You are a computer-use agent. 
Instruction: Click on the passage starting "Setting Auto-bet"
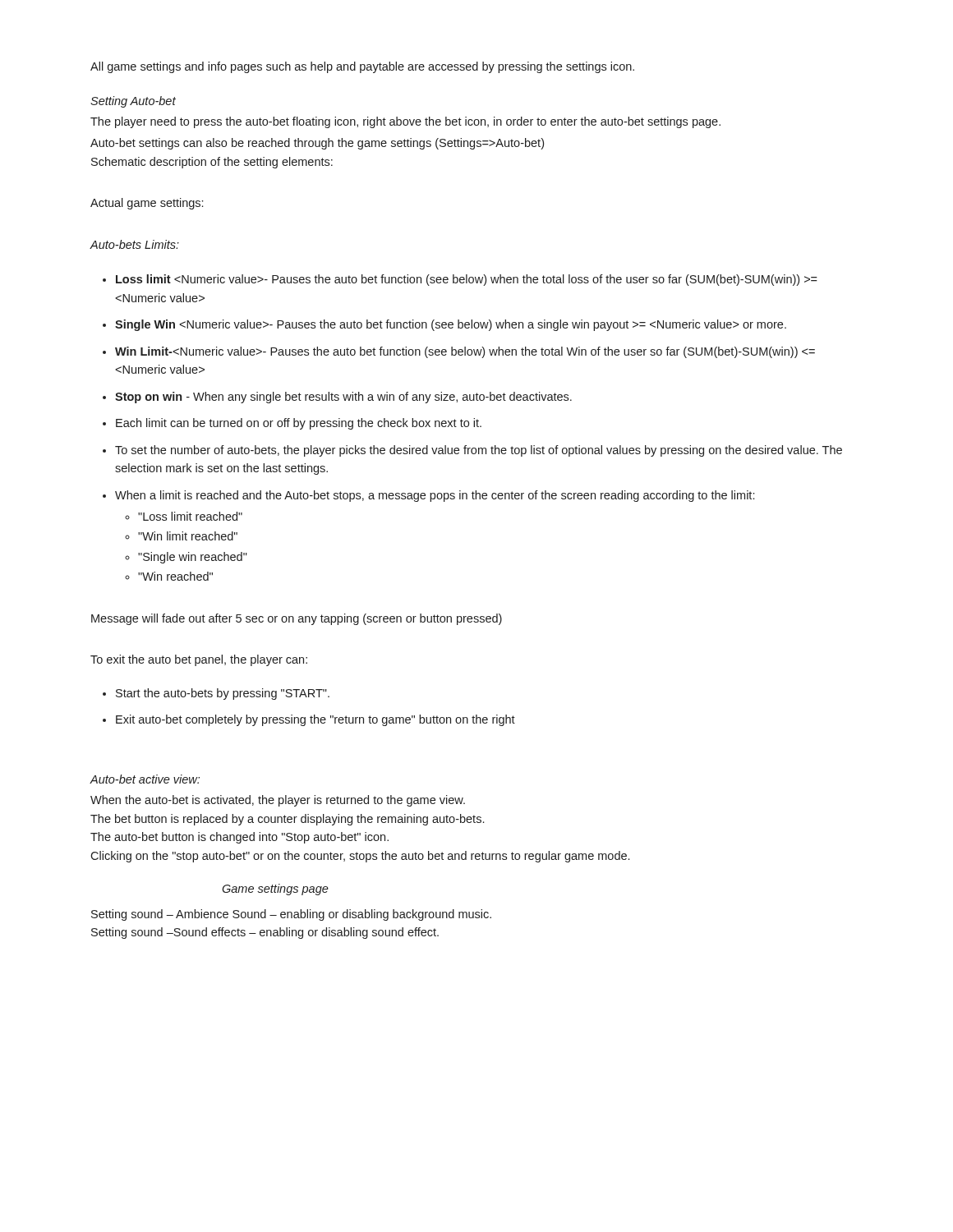click(x=133, y=101)
